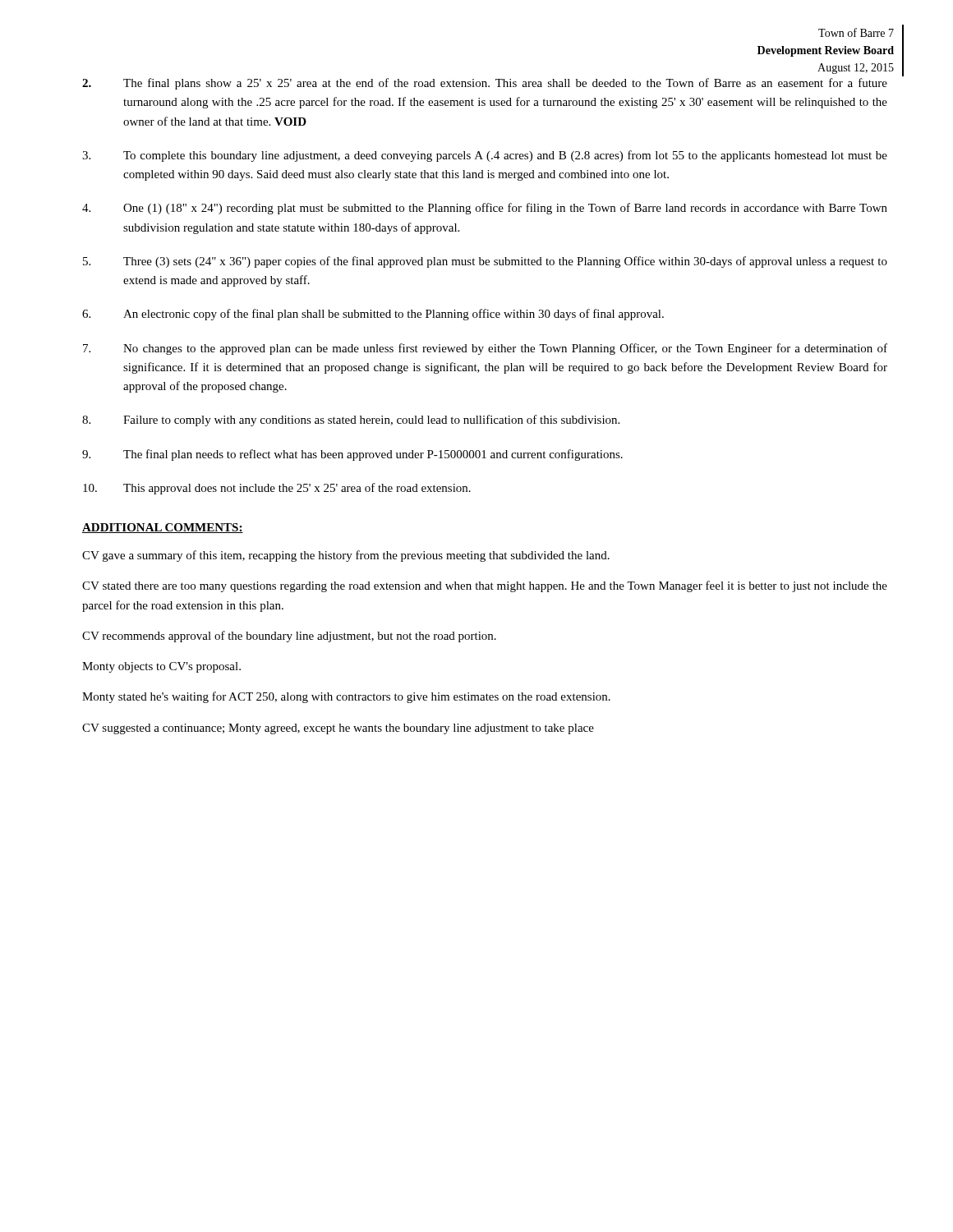Select the list item that reads "9. The final plan needs to reflect"
The width and height of the screenshot is (953, 1232).
(485, 454)
